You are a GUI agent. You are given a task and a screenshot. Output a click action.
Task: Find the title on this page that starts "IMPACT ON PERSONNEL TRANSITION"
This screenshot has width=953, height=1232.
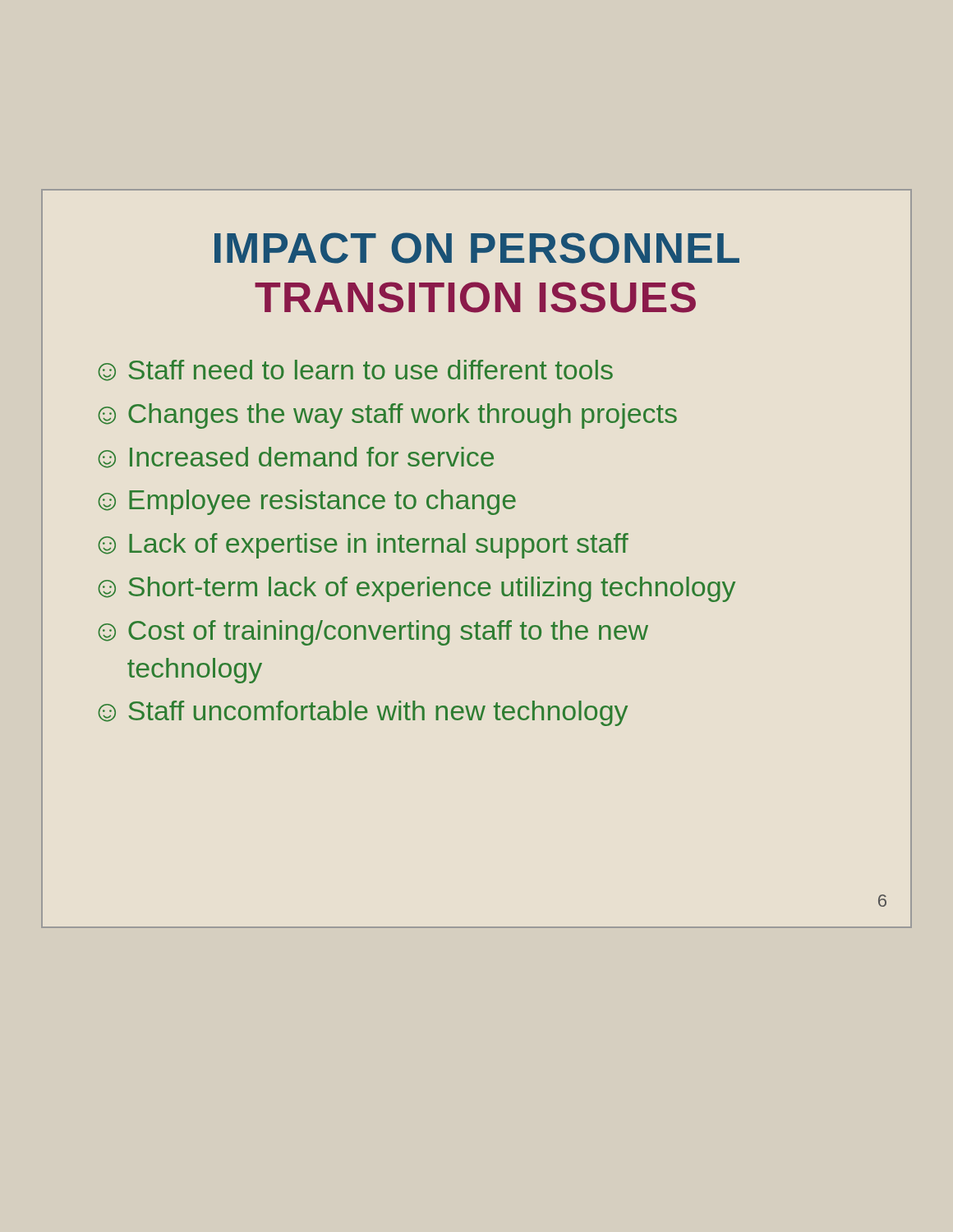[476, 273]
